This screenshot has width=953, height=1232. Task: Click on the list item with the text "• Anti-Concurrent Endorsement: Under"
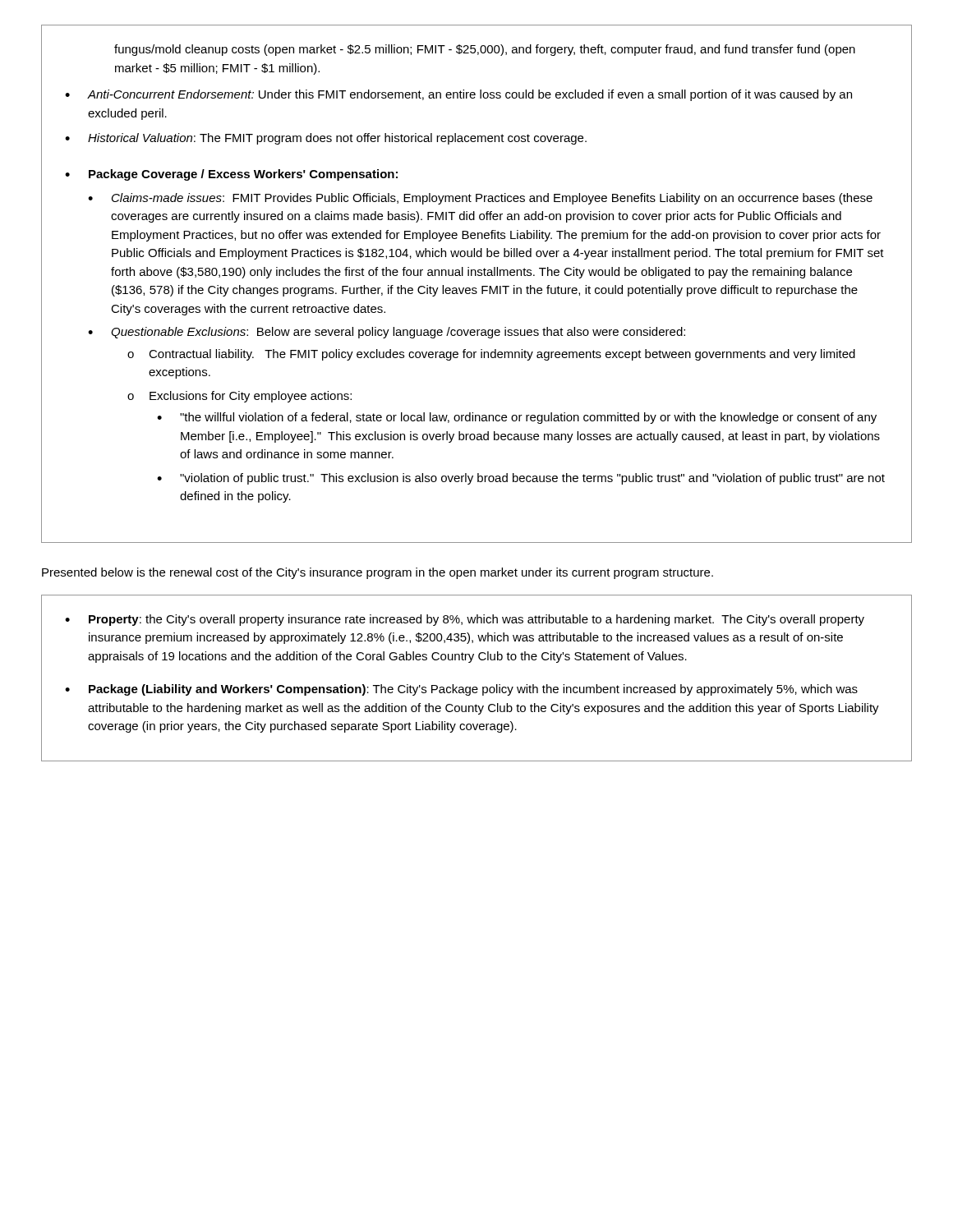coord(476,104)
